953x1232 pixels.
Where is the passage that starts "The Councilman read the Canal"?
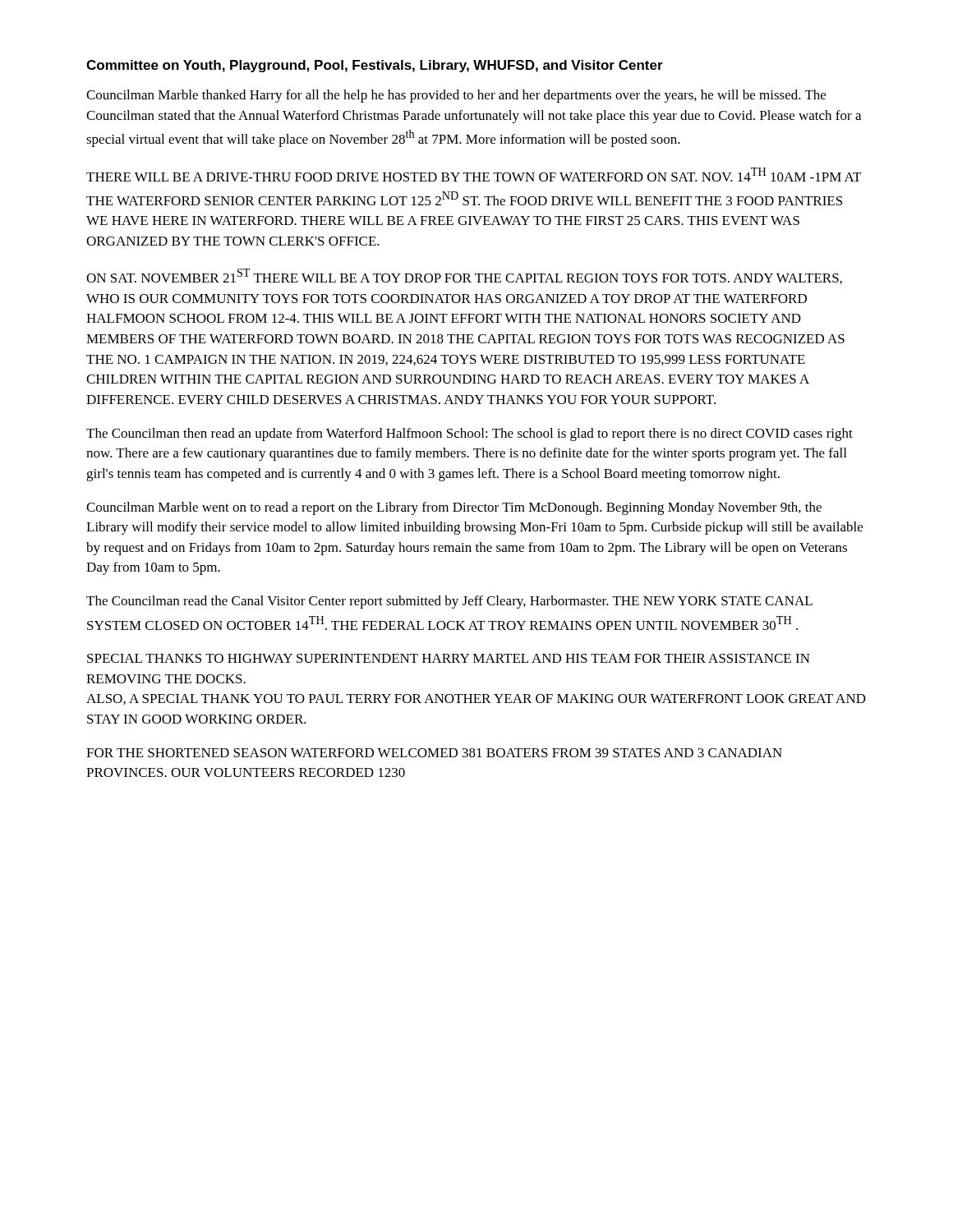(x=449, y=613)
